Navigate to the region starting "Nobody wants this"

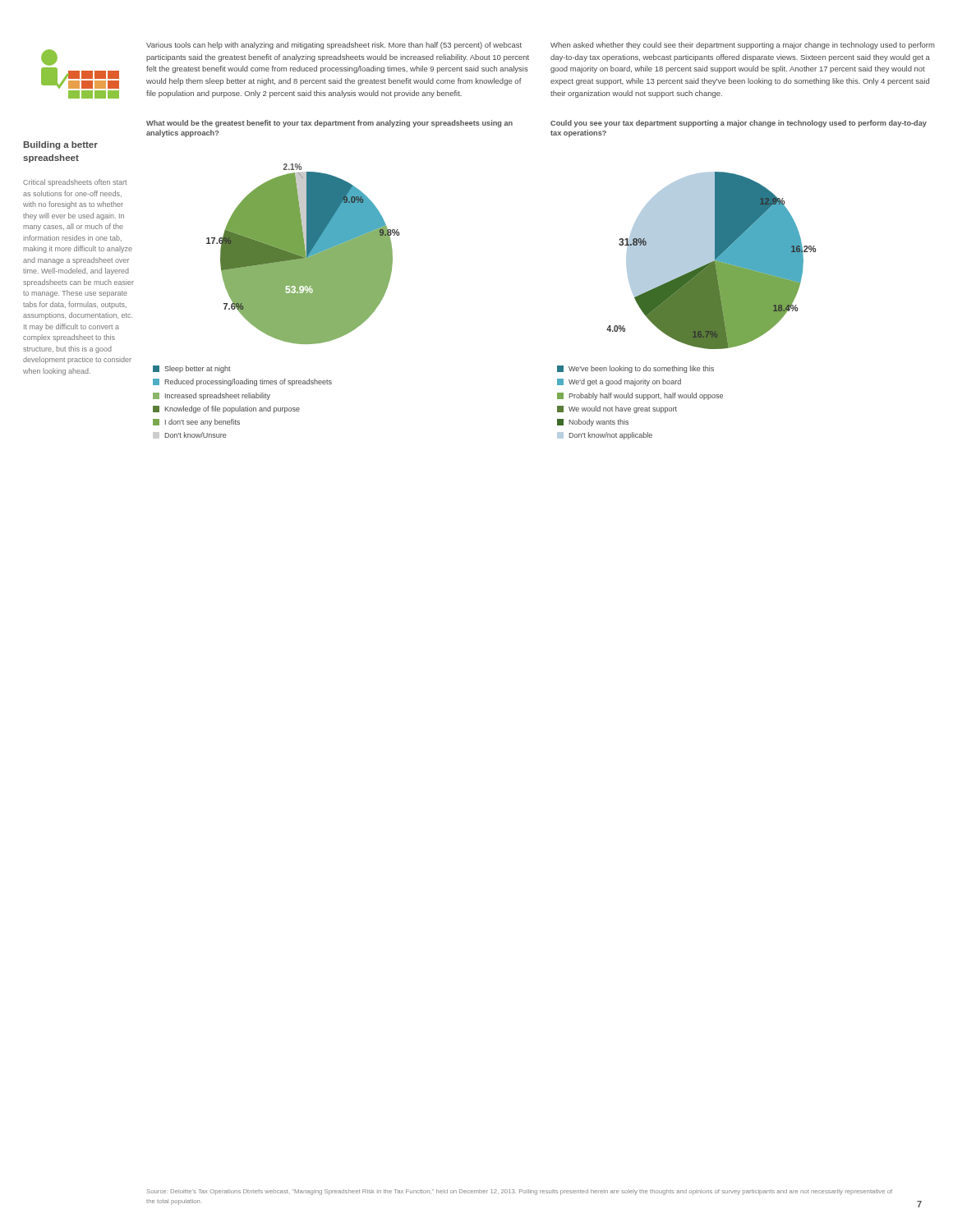[593, 422]
